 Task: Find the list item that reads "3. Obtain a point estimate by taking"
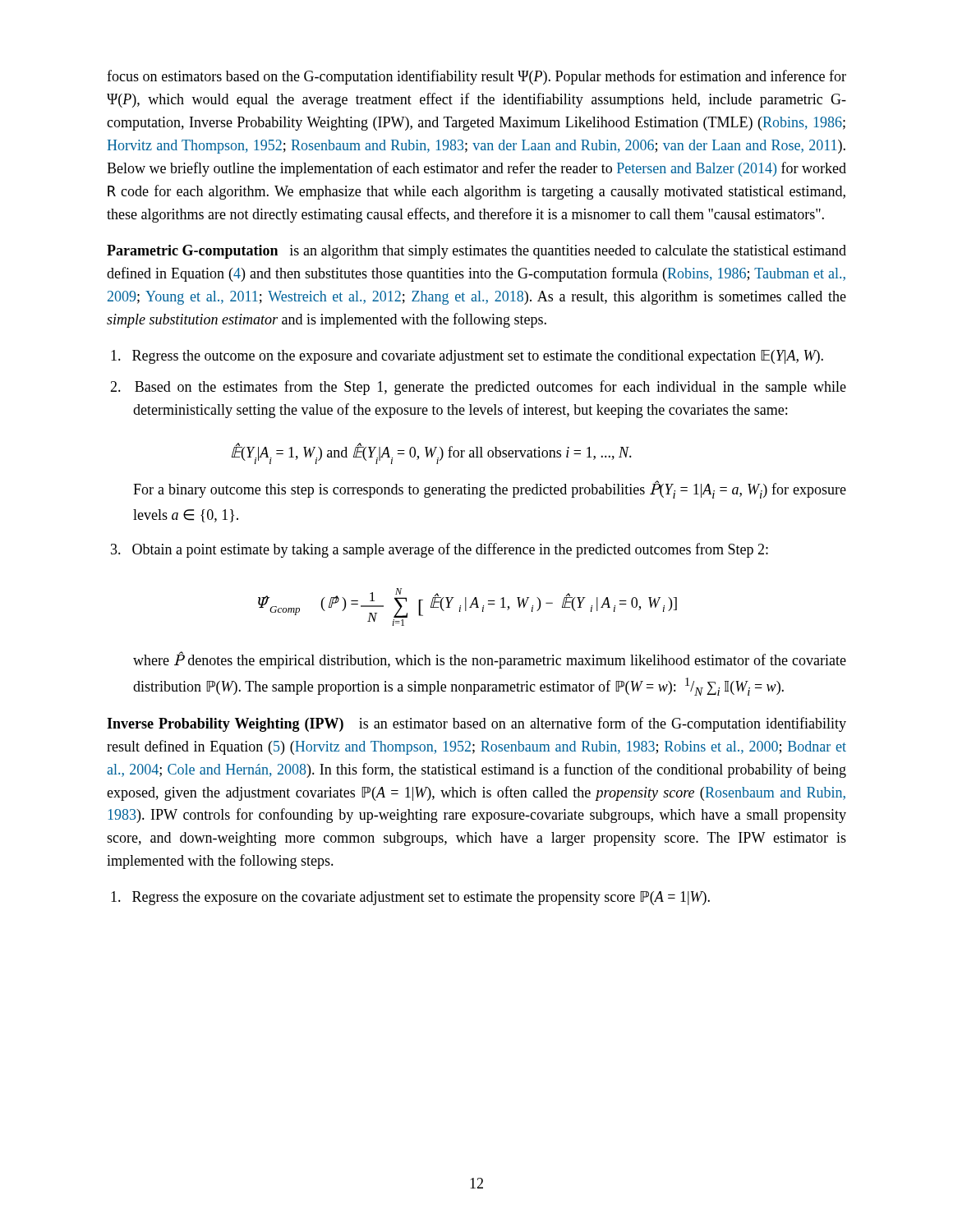coord(451,550)
